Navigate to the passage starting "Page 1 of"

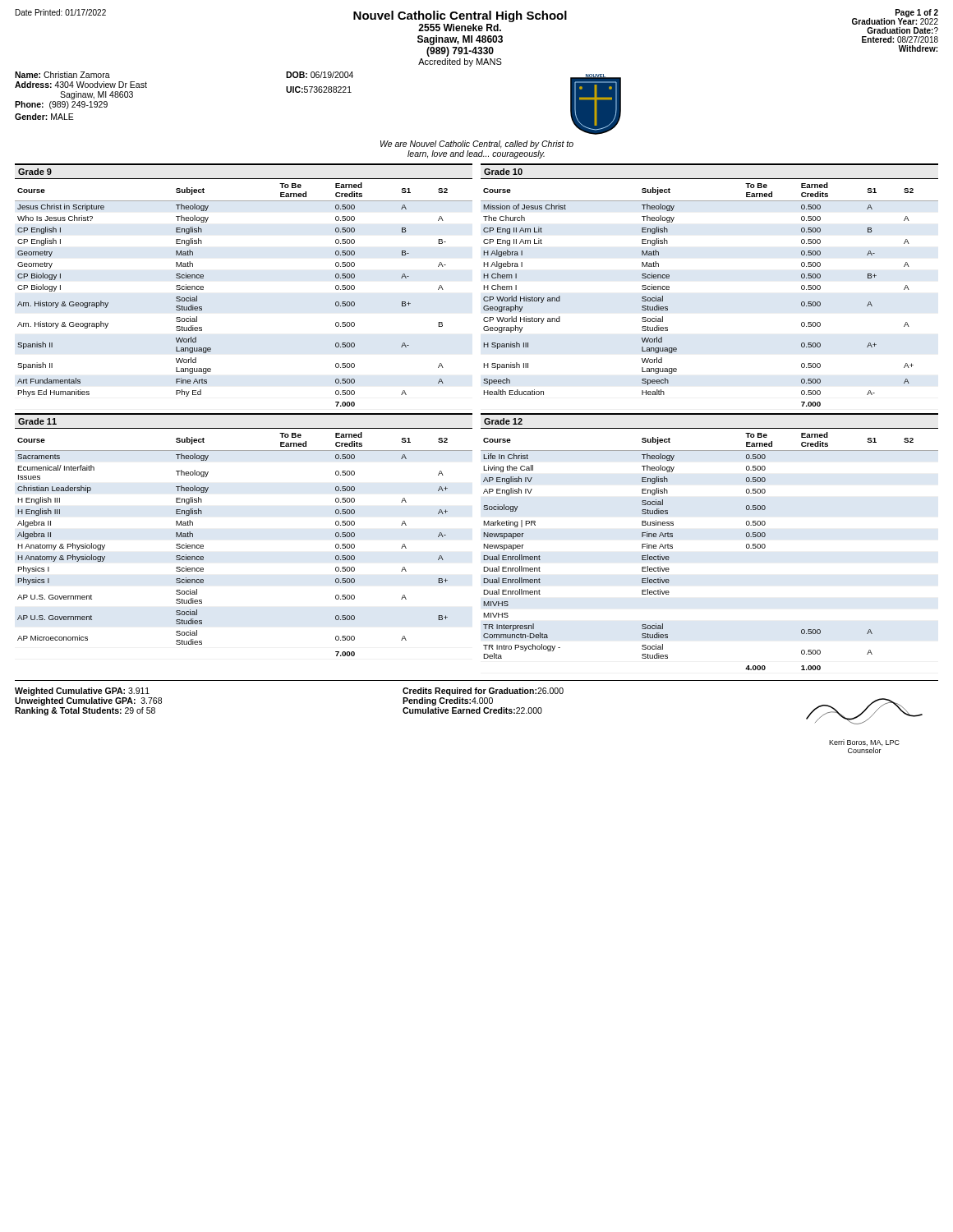click(856, 31)
